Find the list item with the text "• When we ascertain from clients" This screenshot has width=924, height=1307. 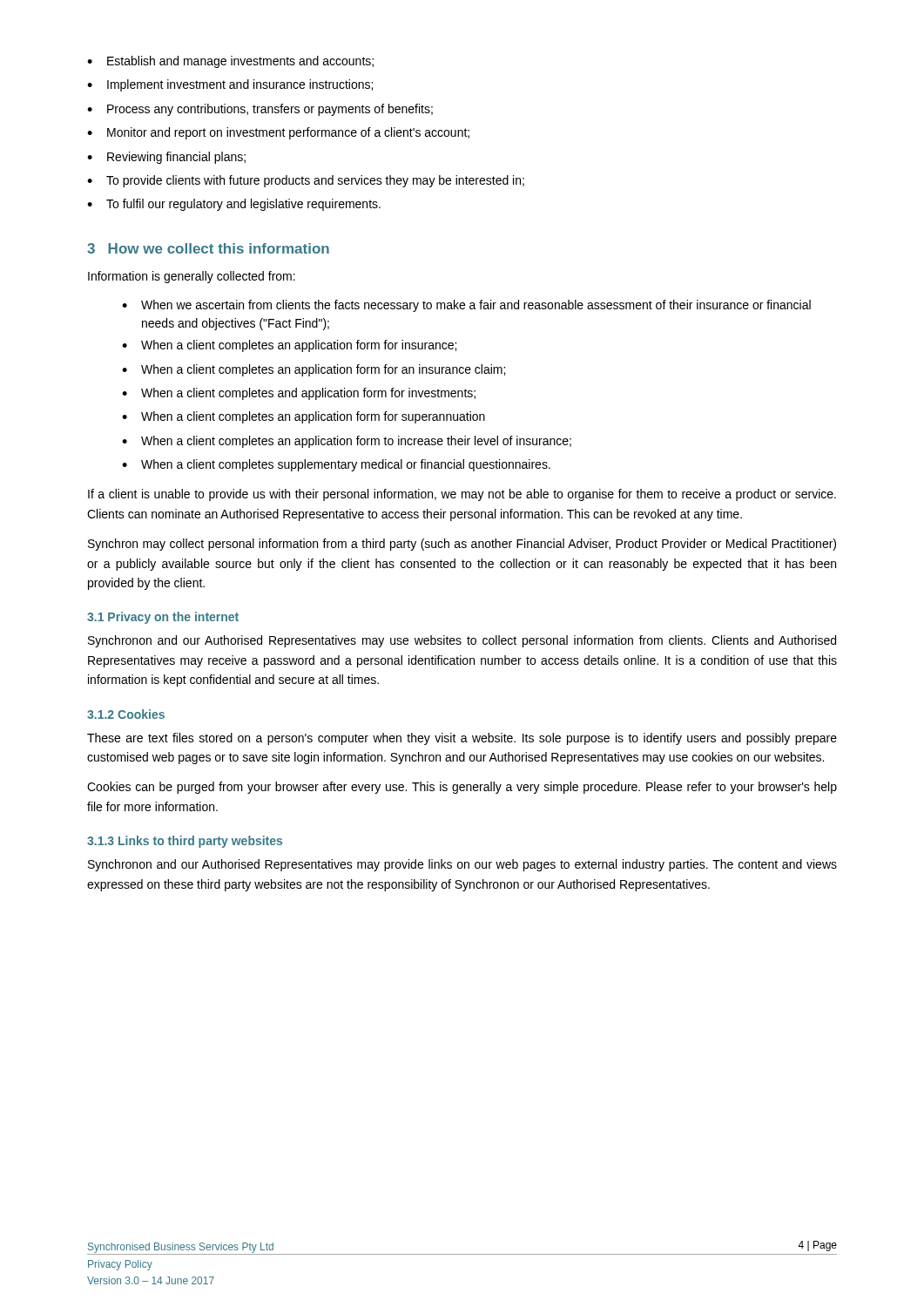(479, 315)
